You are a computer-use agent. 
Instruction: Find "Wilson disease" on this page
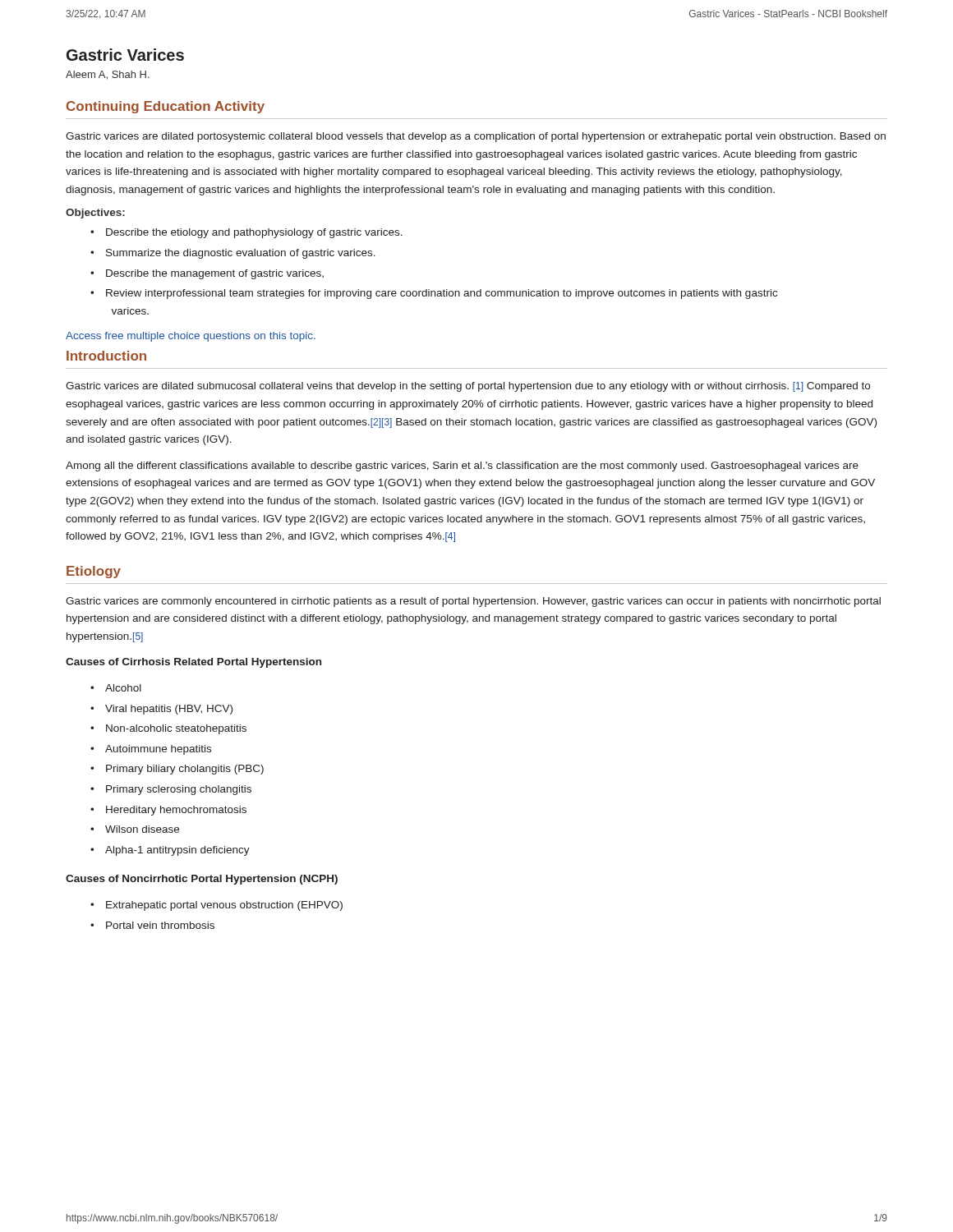(142, 829)
